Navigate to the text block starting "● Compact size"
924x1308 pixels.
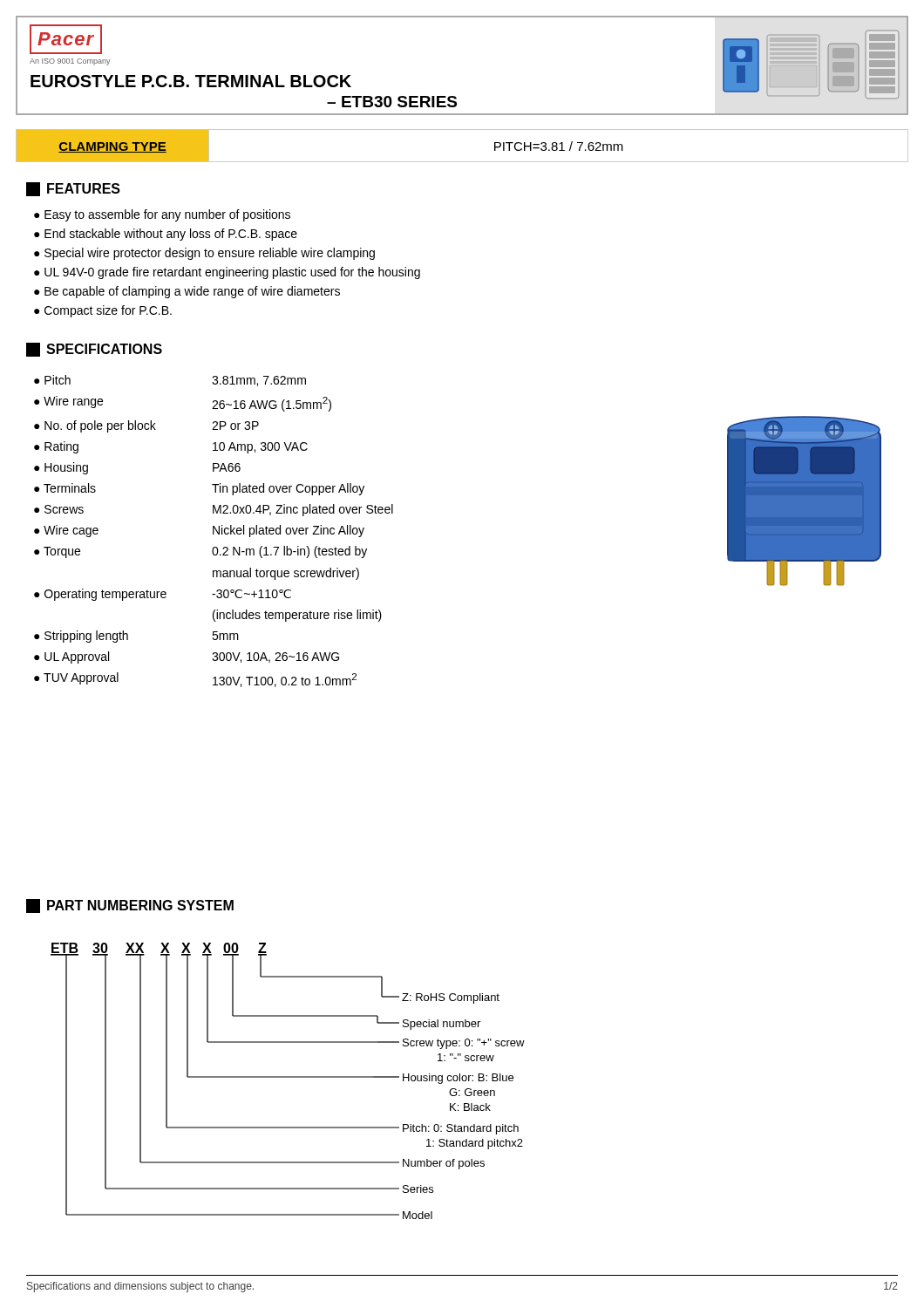pos(103,310)
